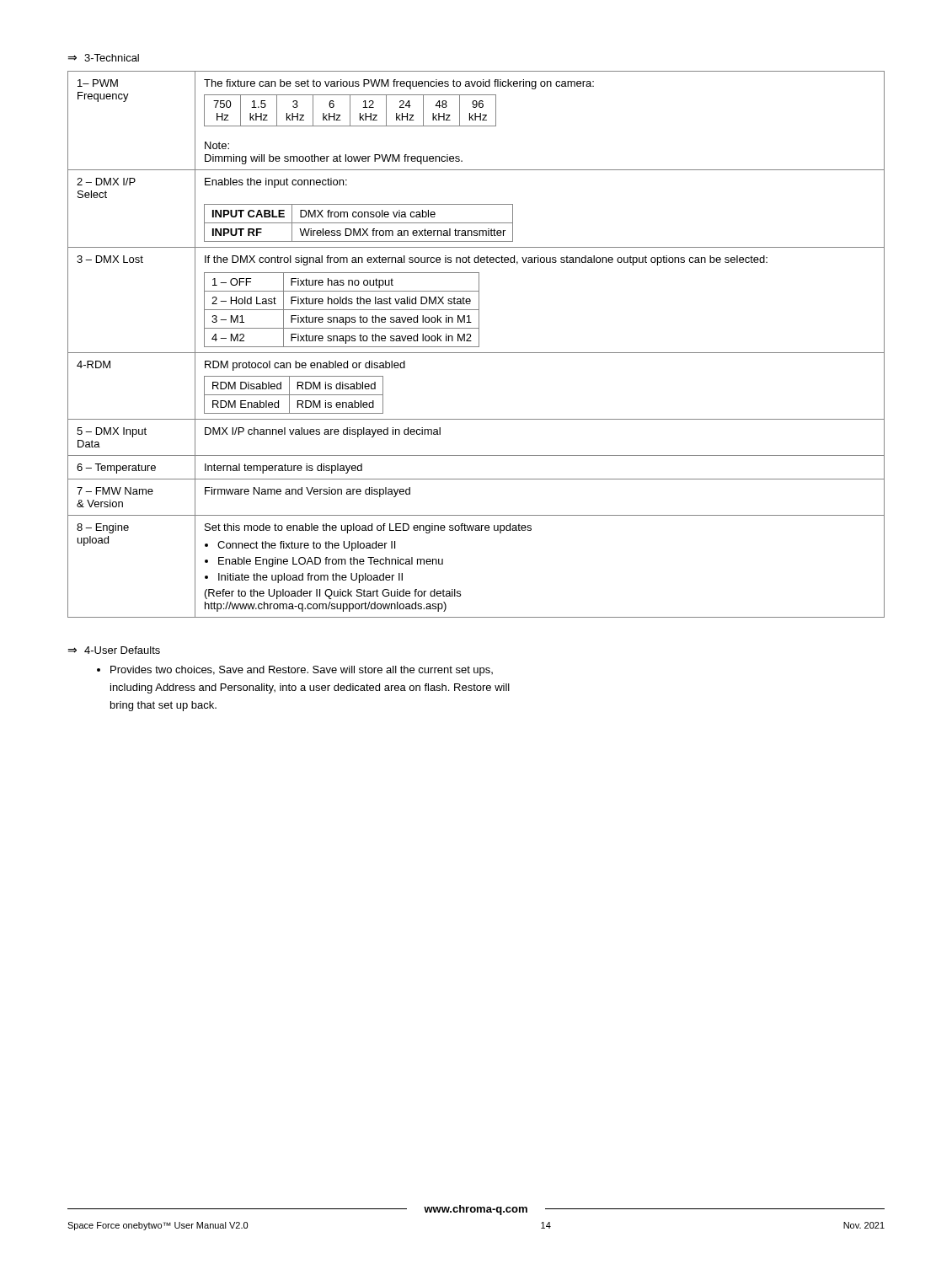Locate the section header that reads "⇒ 4-User Defaults"

(114, 650)
